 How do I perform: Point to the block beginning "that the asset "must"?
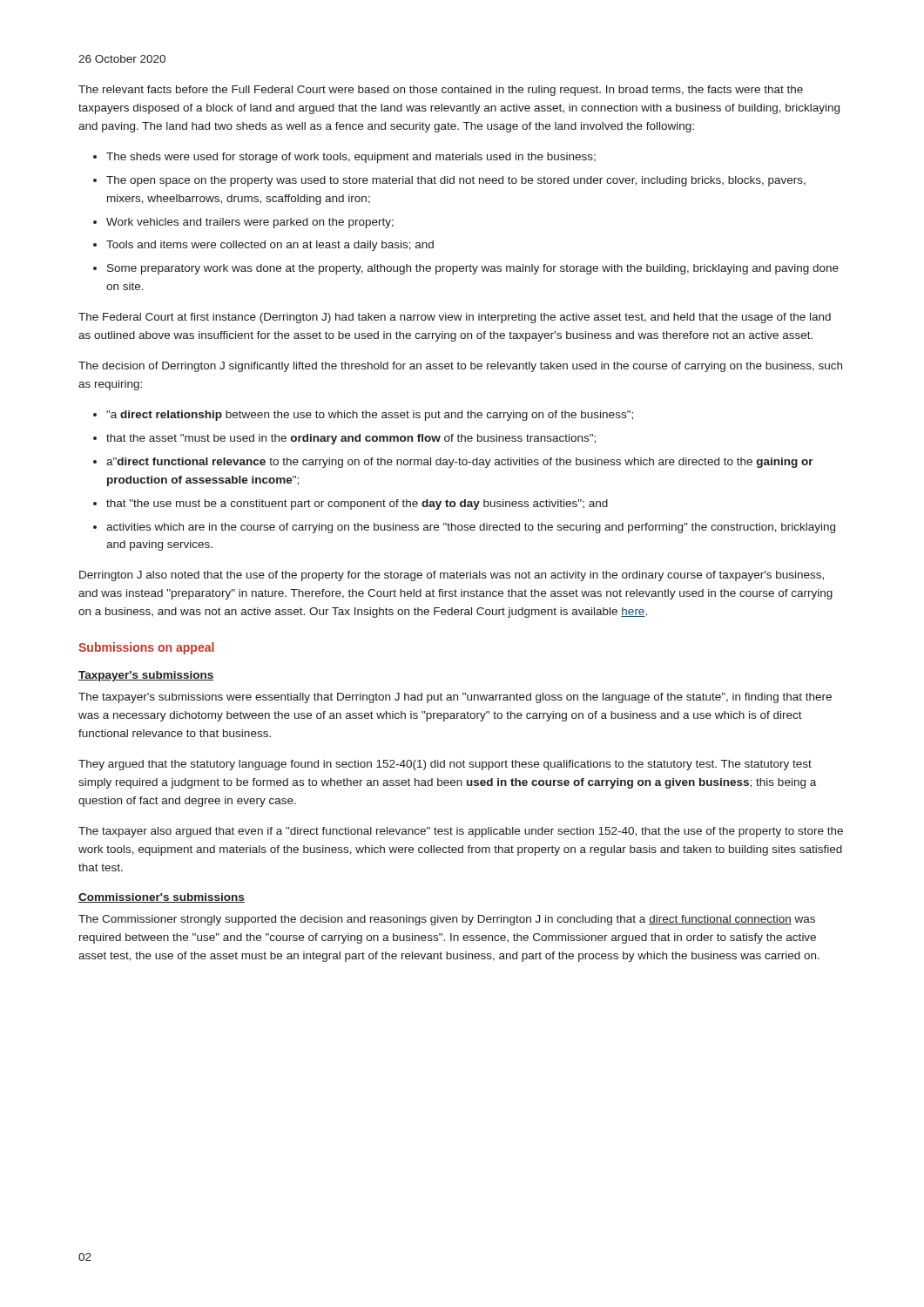[352, 438]
